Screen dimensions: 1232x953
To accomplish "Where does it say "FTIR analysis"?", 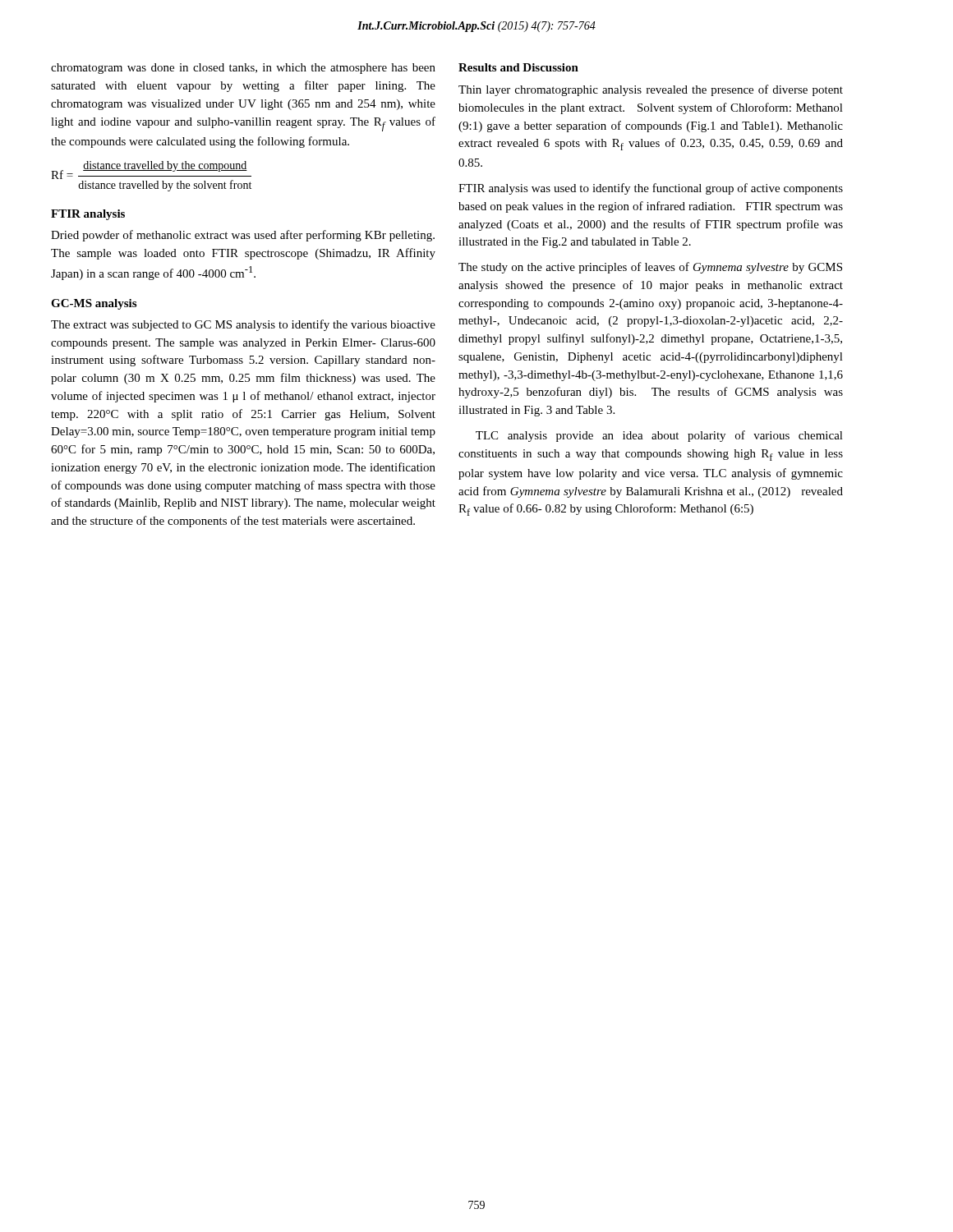I will 88,214.
